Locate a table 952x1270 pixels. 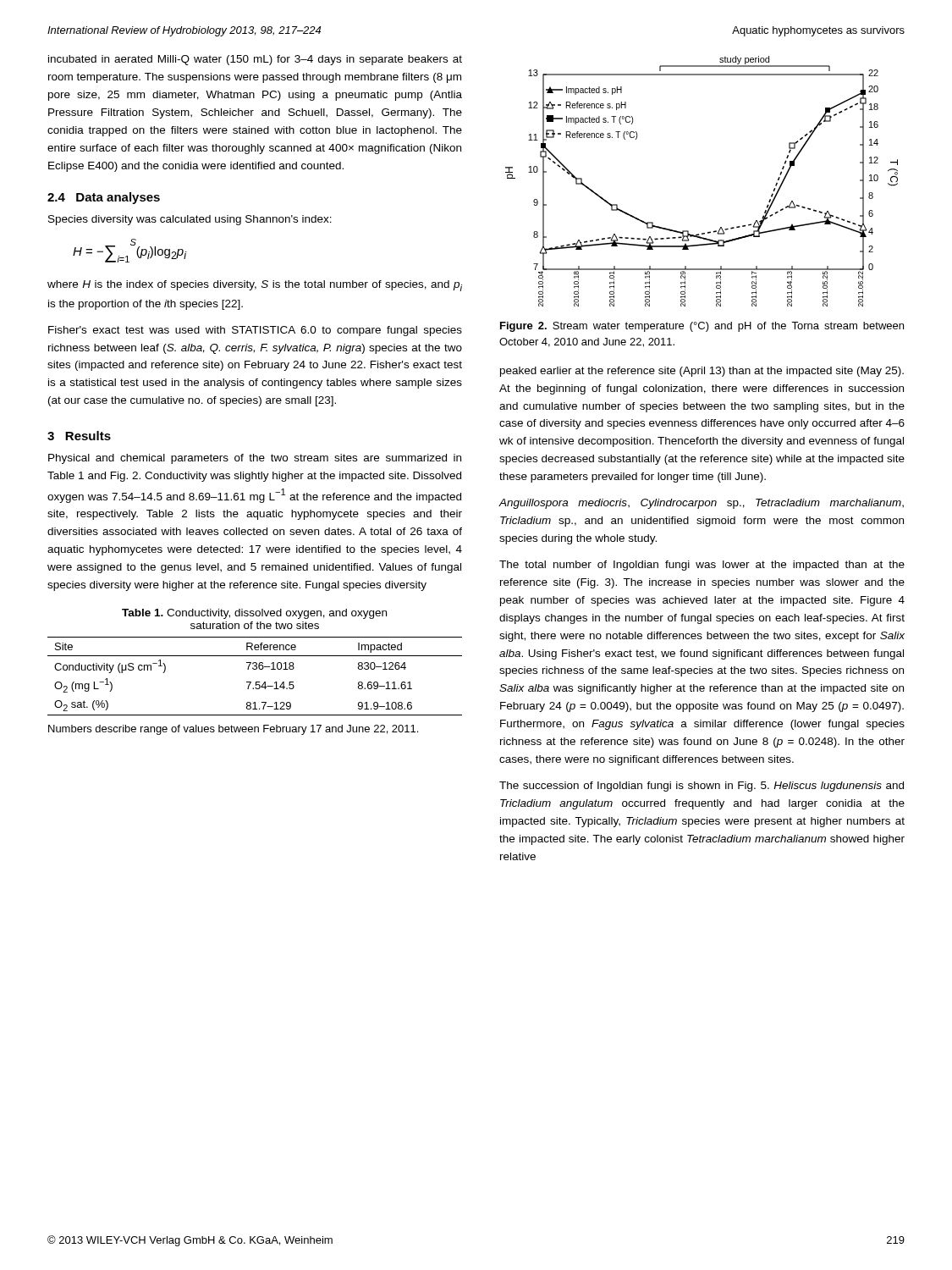click(255, 676)
